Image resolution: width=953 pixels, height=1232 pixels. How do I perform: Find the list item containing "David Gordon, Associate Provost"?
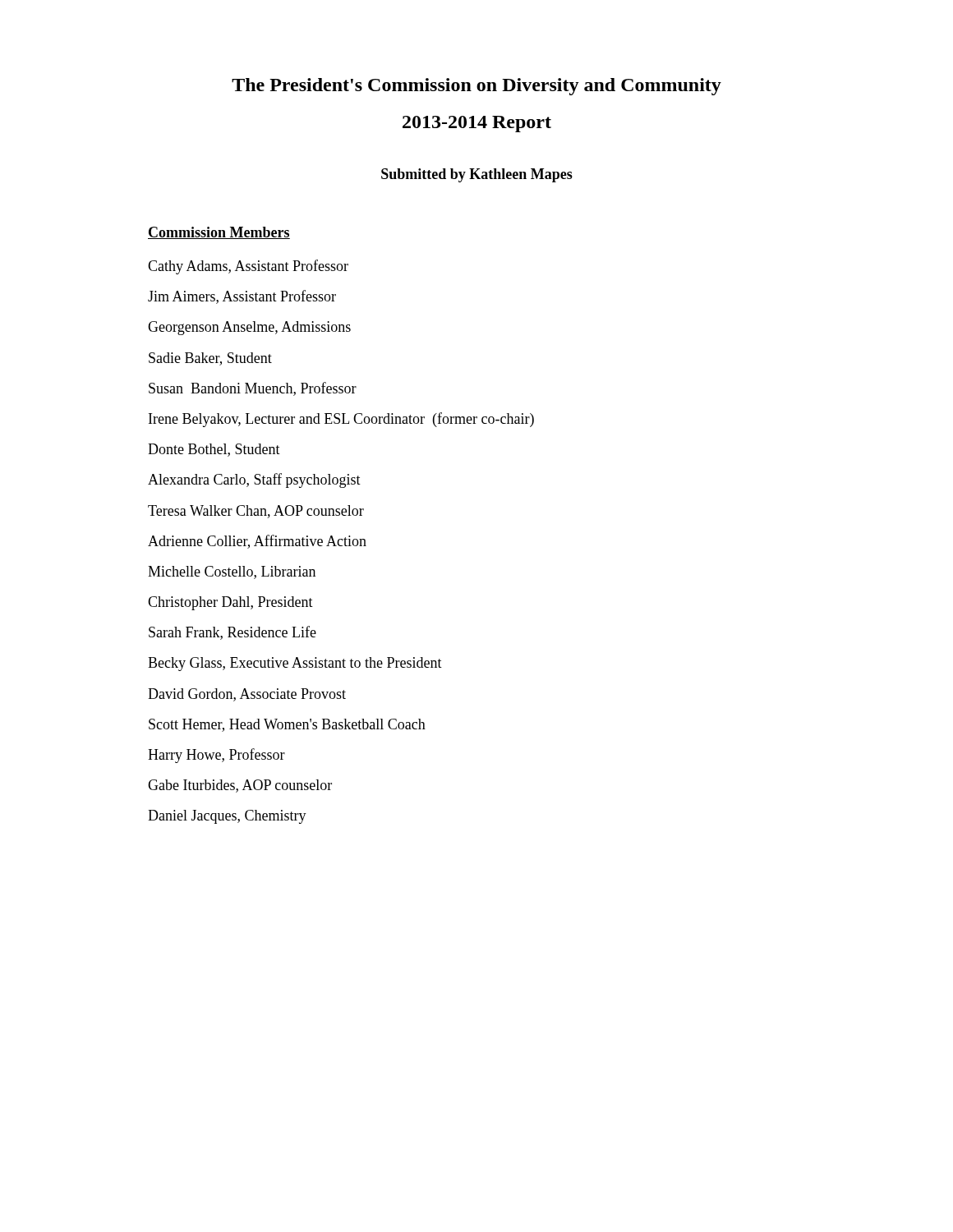click(247, 694)
